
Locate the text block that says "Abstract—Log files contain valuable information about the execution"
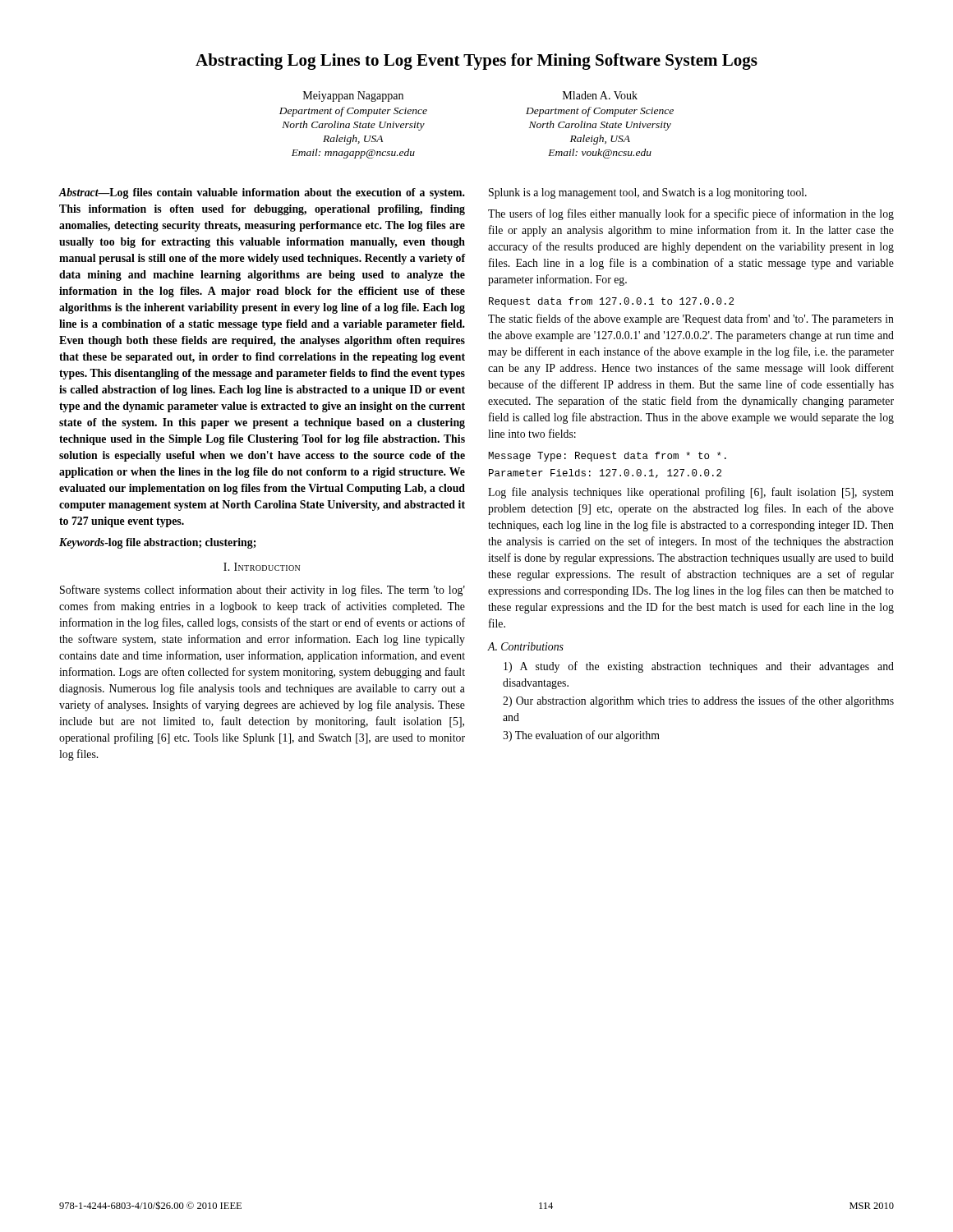click(262, 358)
